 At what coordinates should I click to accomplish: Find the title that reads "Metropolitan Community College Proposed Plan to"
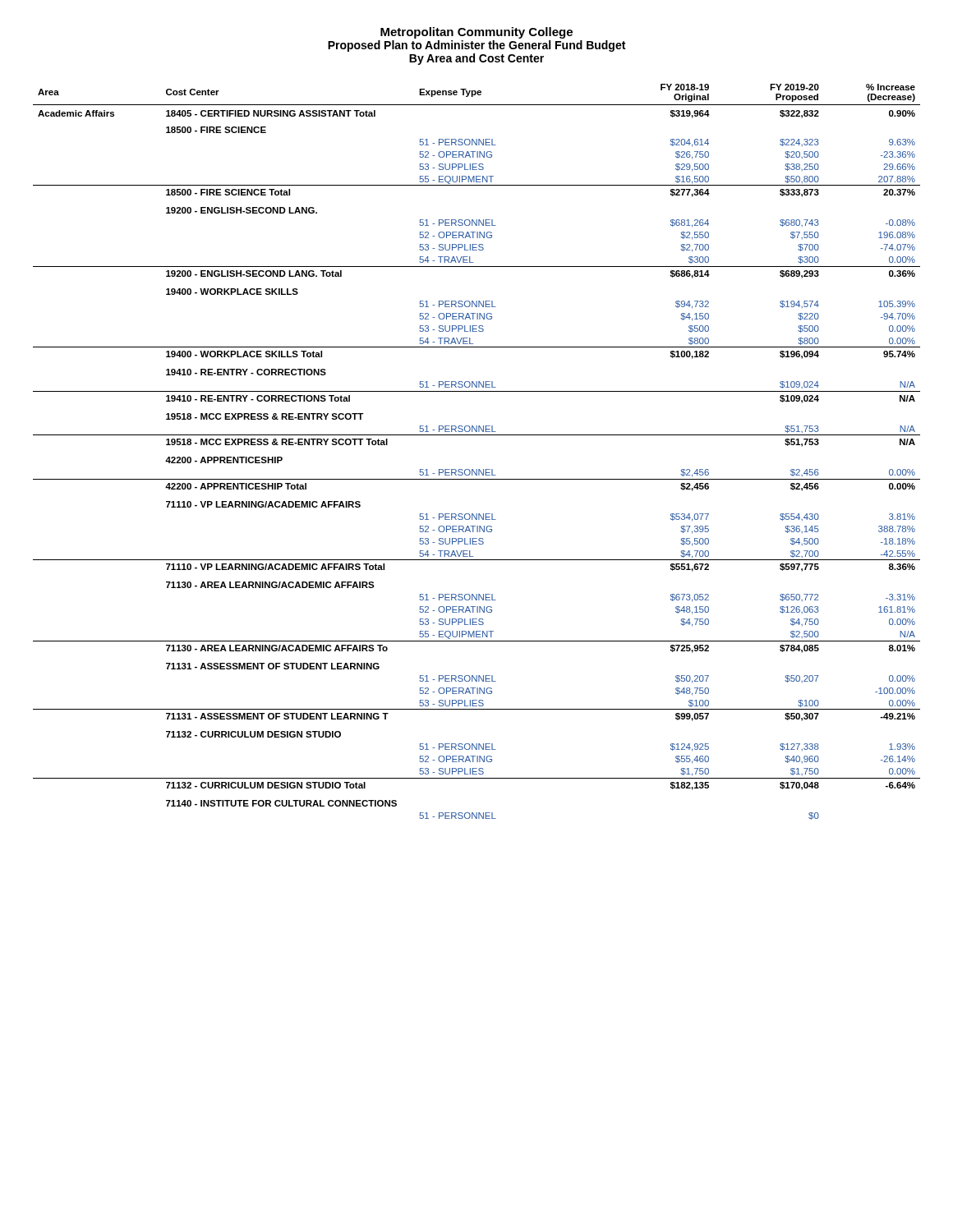tap(476, 45)
